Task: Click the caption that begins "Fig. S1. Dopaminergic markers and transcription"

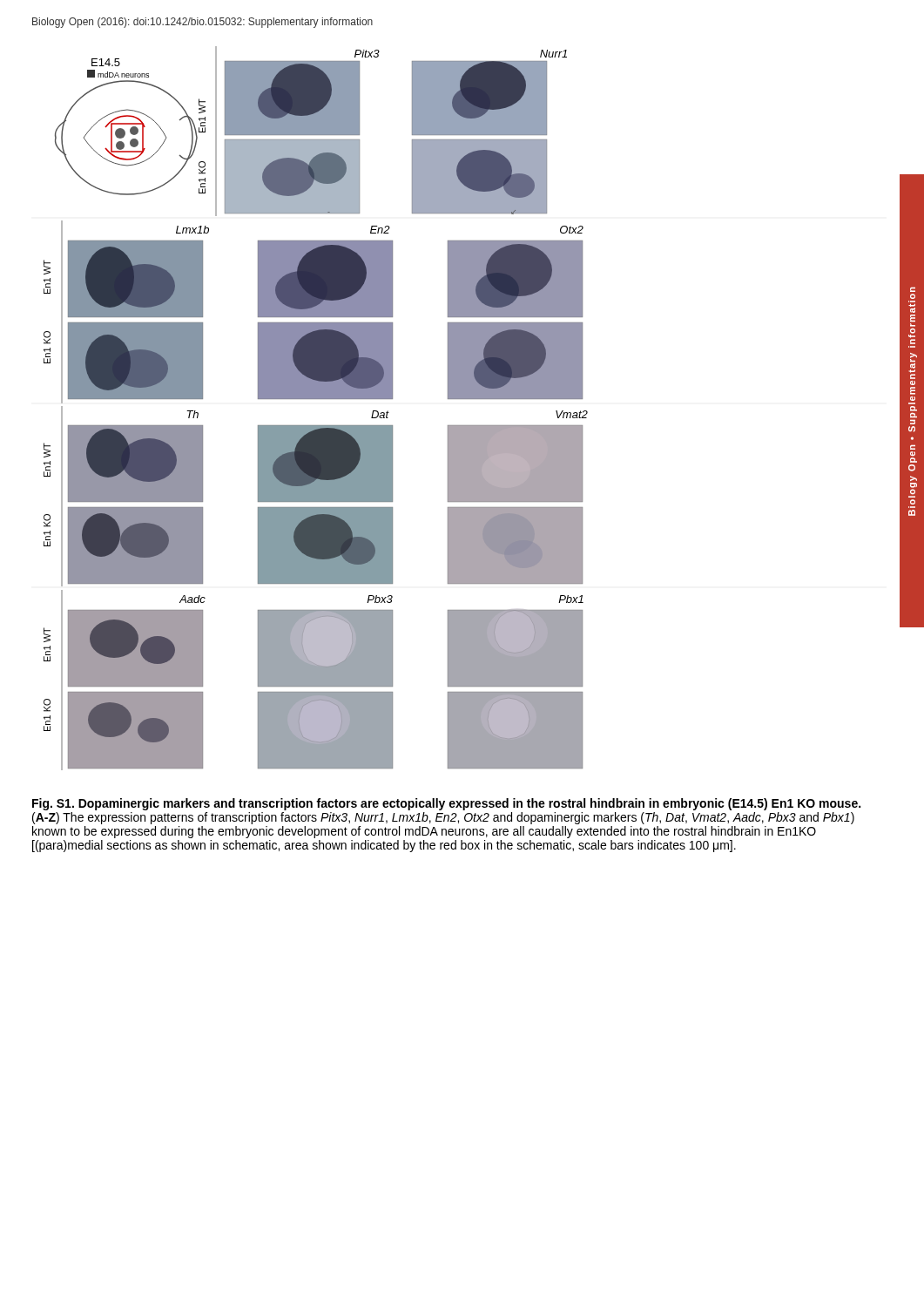Action: 453,824
